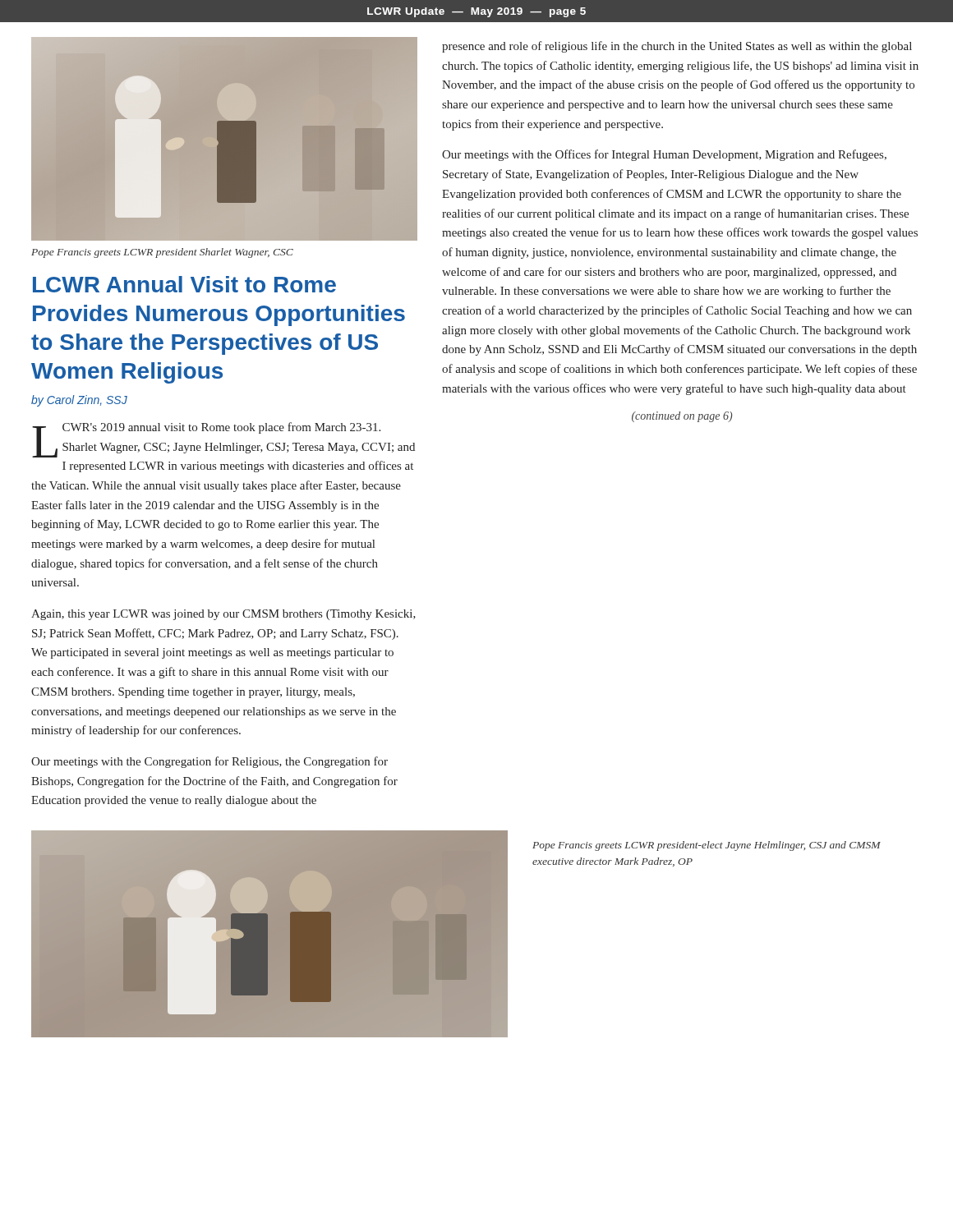
Task: Locate the text block with the text "LCWR's 2019 annual visit to Rome took"
Action: [x=223, y=504]
